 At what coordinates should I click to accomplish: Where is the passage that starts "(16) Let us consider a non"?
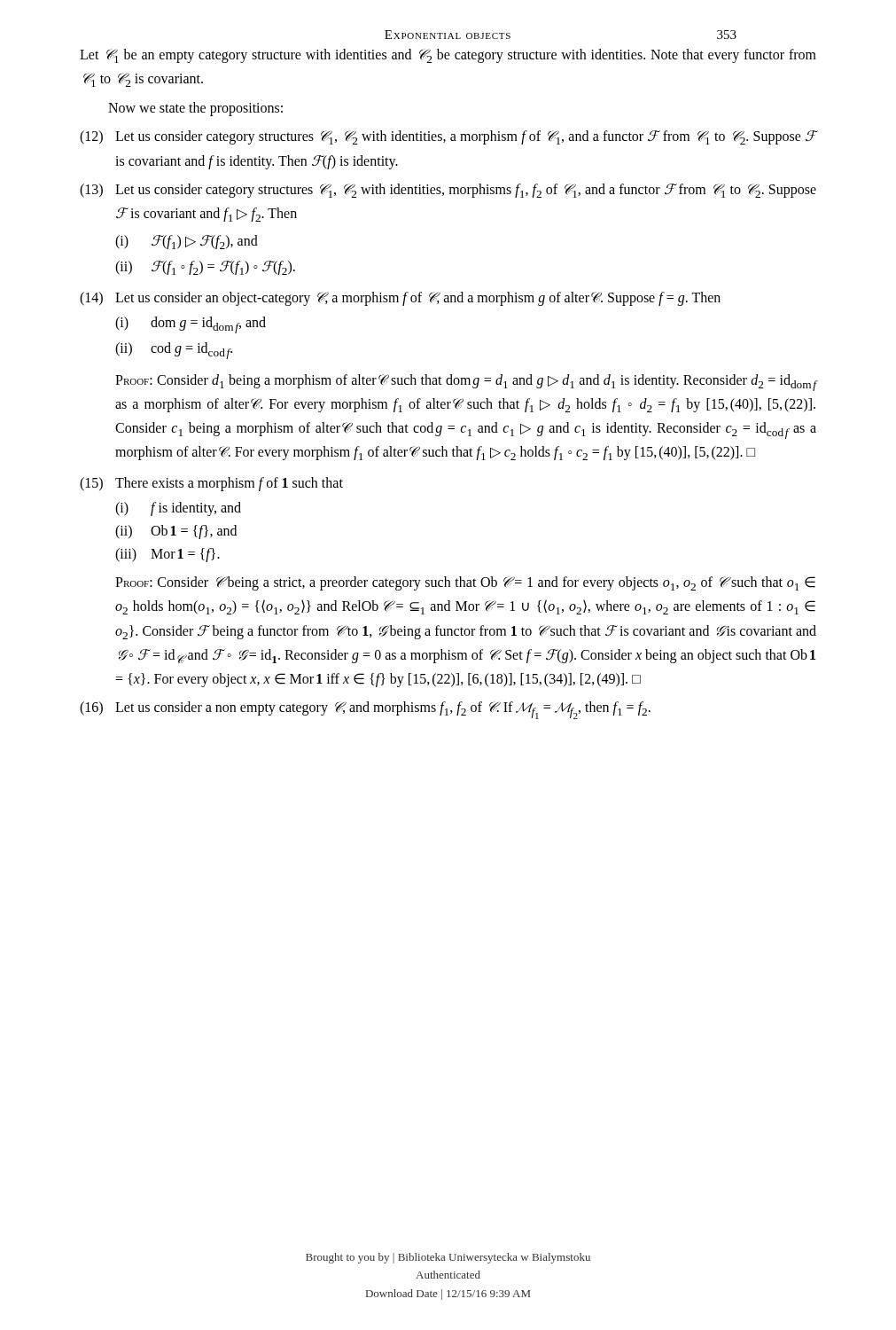pyautogui.click(x=448, y=710)
